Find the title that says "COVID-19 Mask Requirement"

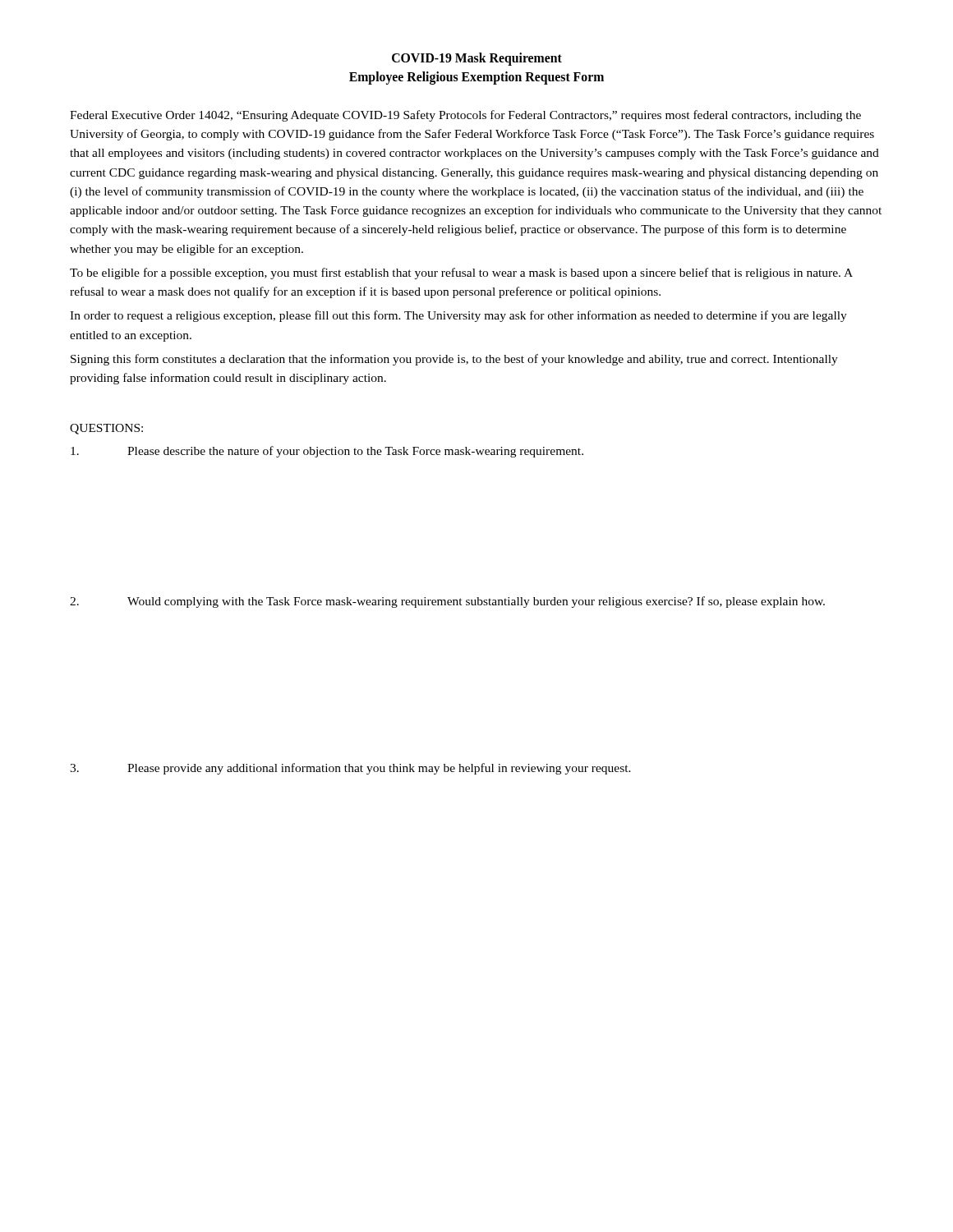pyautogui.click(x=476, y=68)
